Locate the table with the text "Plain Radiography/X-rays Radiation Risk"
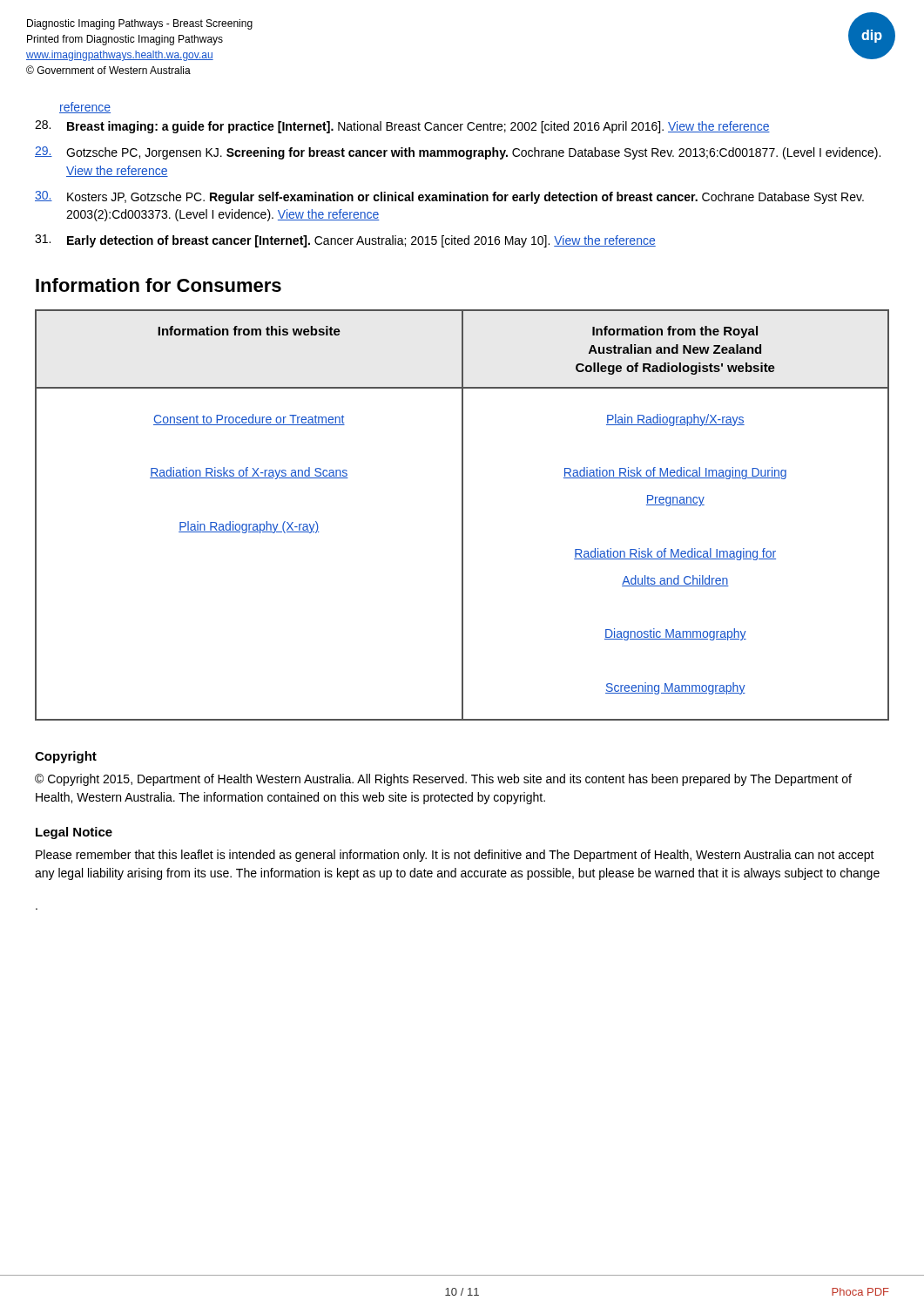 click(x=462, y=515)
